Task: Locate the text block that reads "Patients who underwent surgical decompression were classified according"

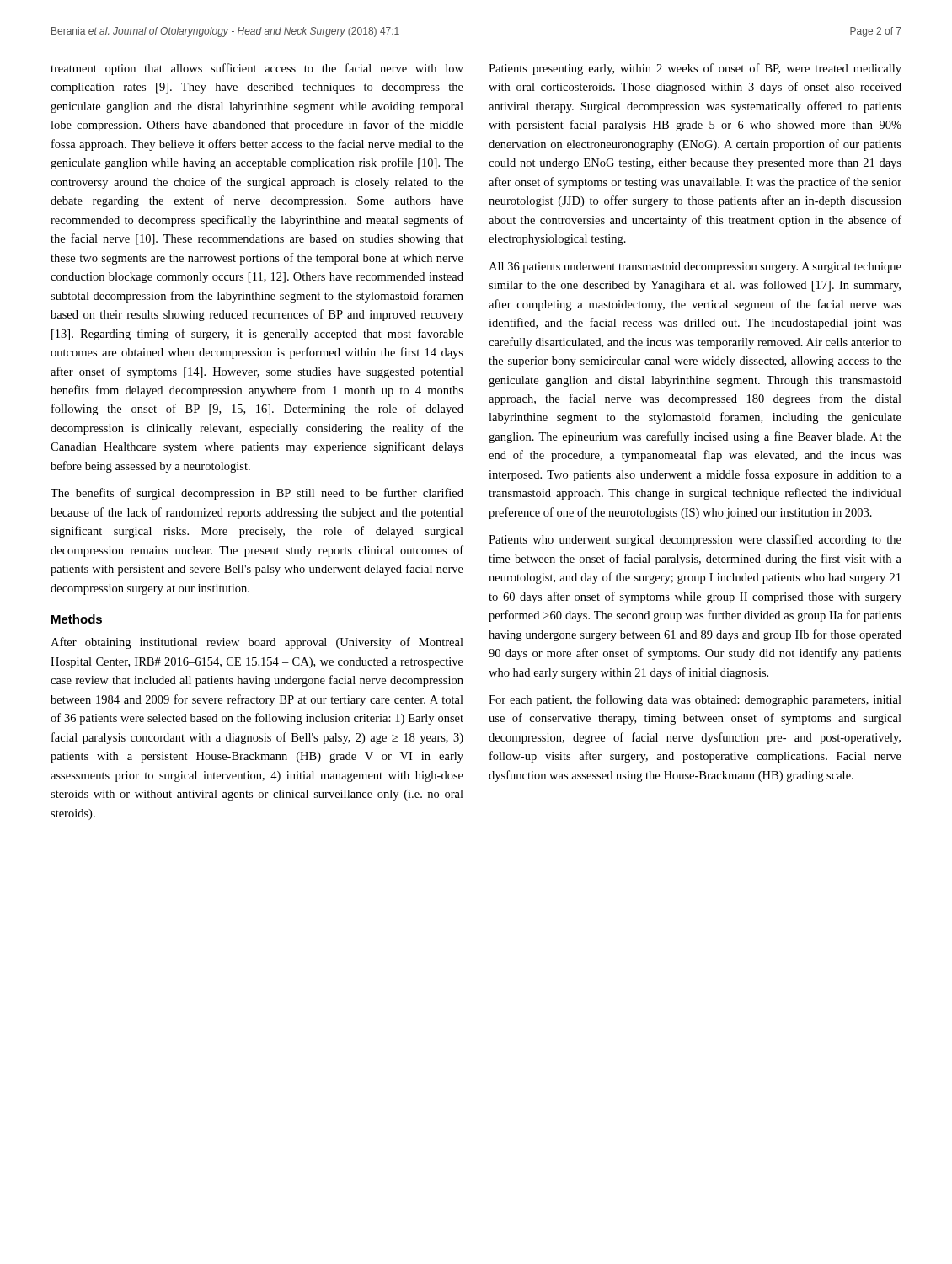Action: coord(695,606)
